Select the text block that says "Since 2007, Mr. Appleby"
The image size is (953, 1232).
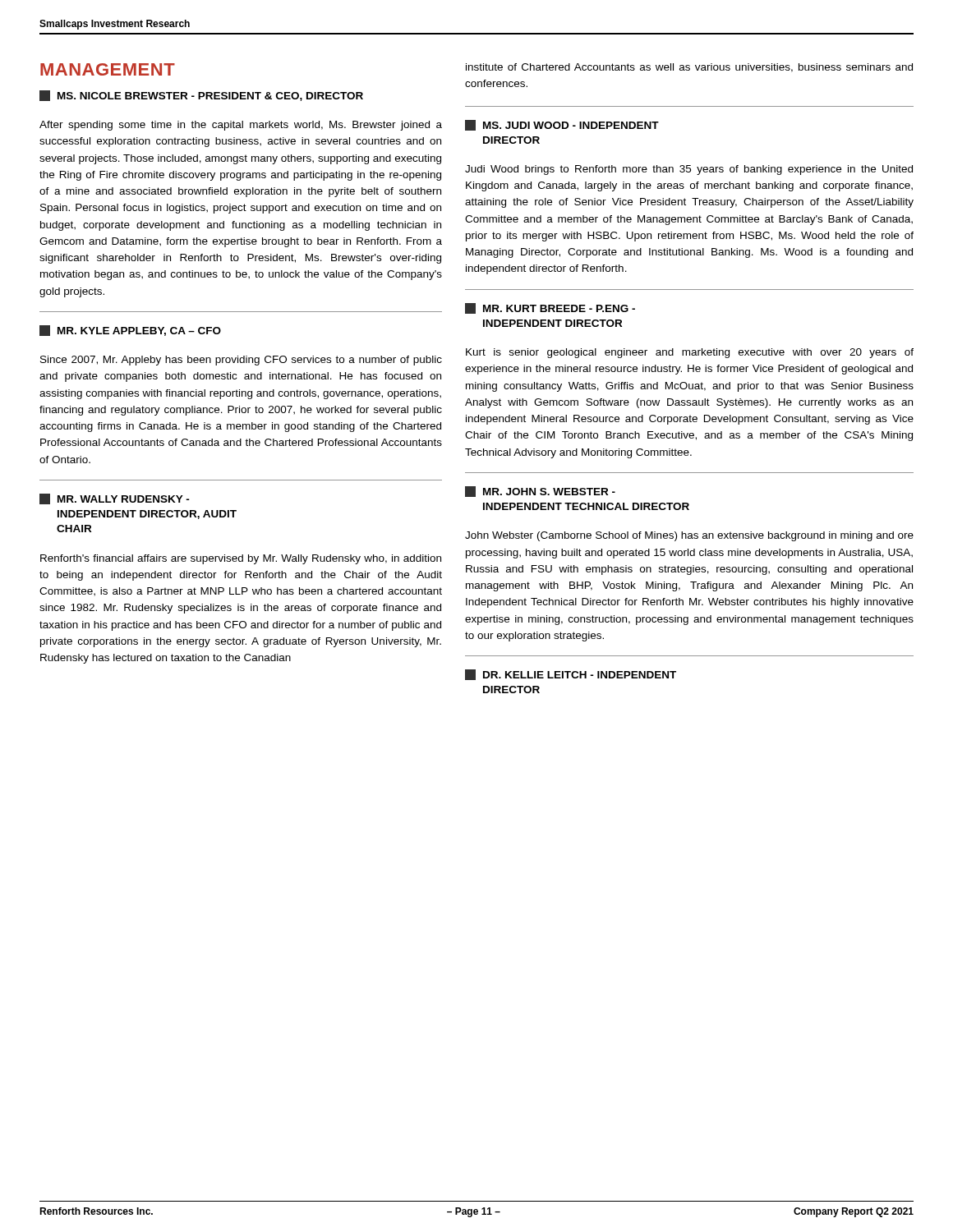(241, 409)
